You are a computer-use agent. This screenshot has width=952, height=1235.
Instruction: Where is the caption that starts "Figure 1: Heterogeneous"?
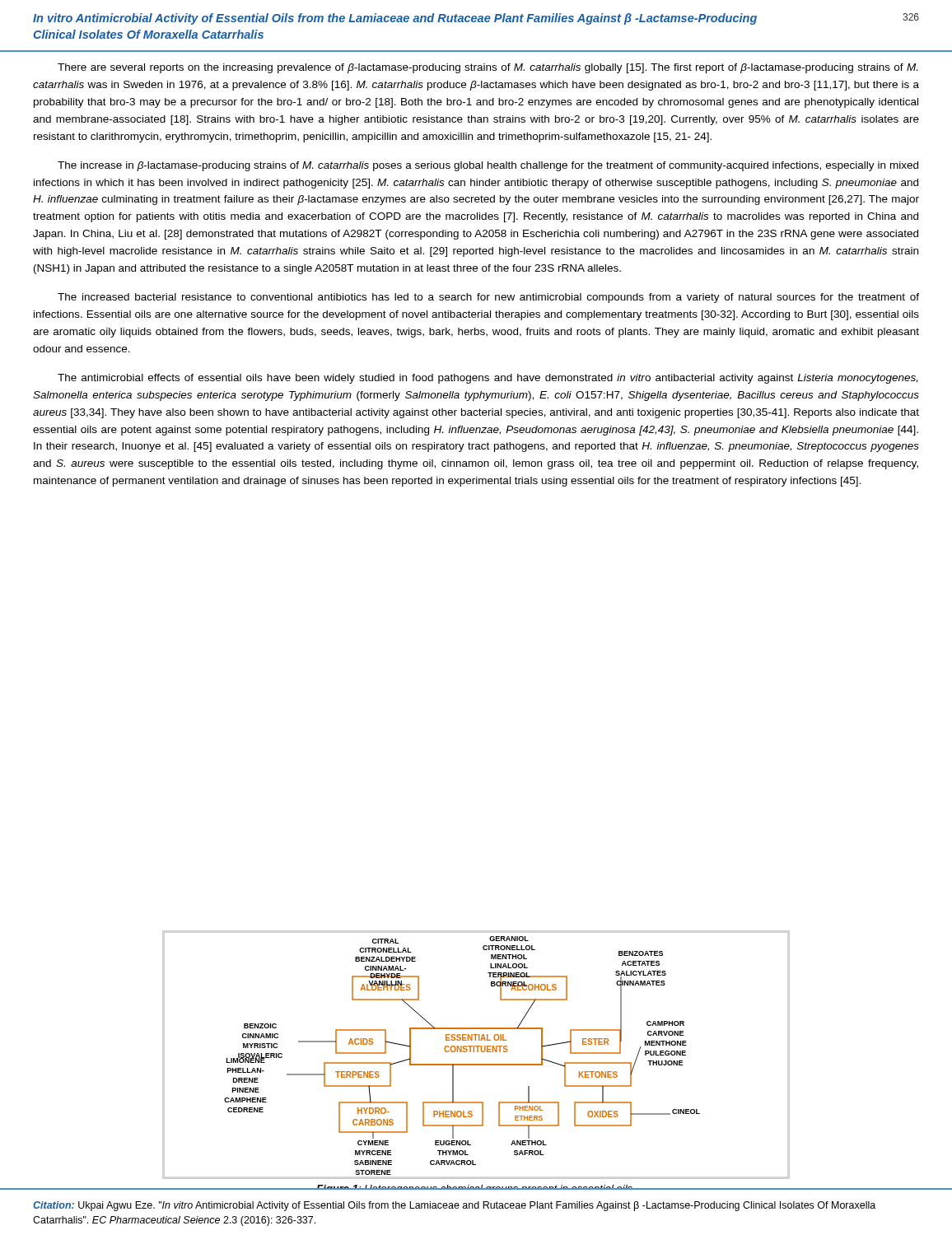tap(476, 1188)
